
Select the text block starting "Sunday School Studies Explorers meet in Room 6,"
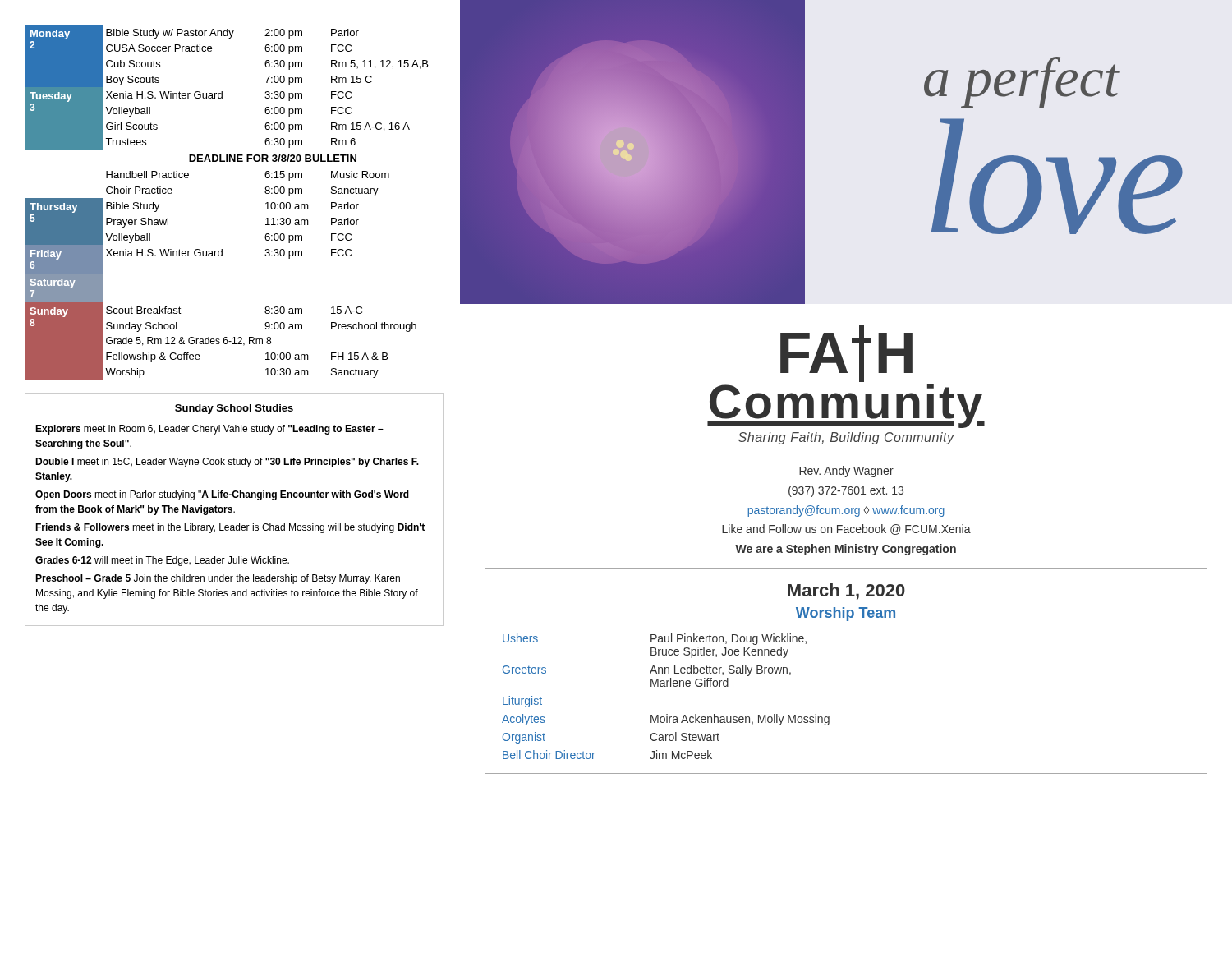click(x=234, y=508)
